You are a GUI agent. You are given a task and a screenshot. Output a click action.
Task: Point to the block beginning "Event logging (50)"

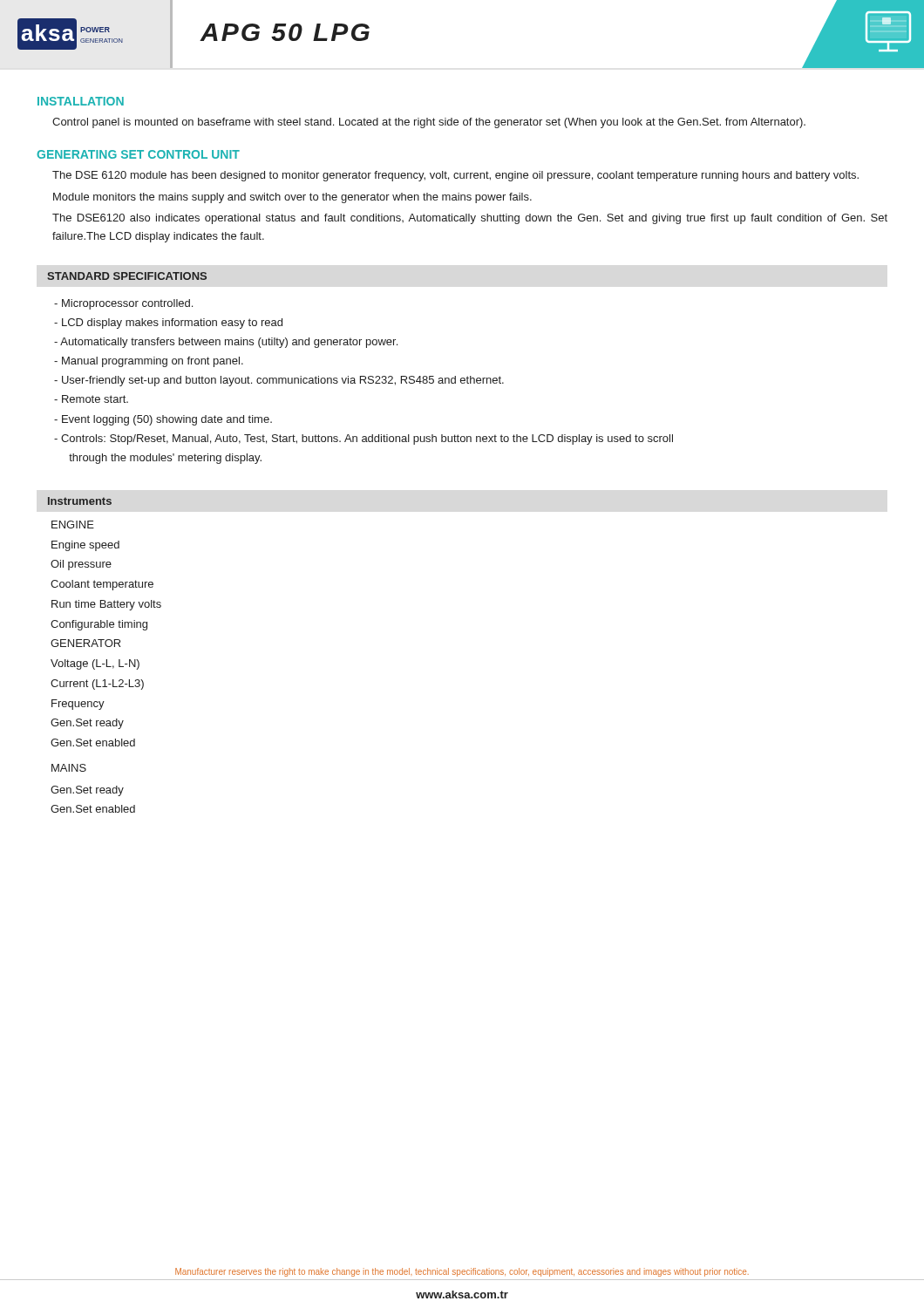click(x=163, y=419)
